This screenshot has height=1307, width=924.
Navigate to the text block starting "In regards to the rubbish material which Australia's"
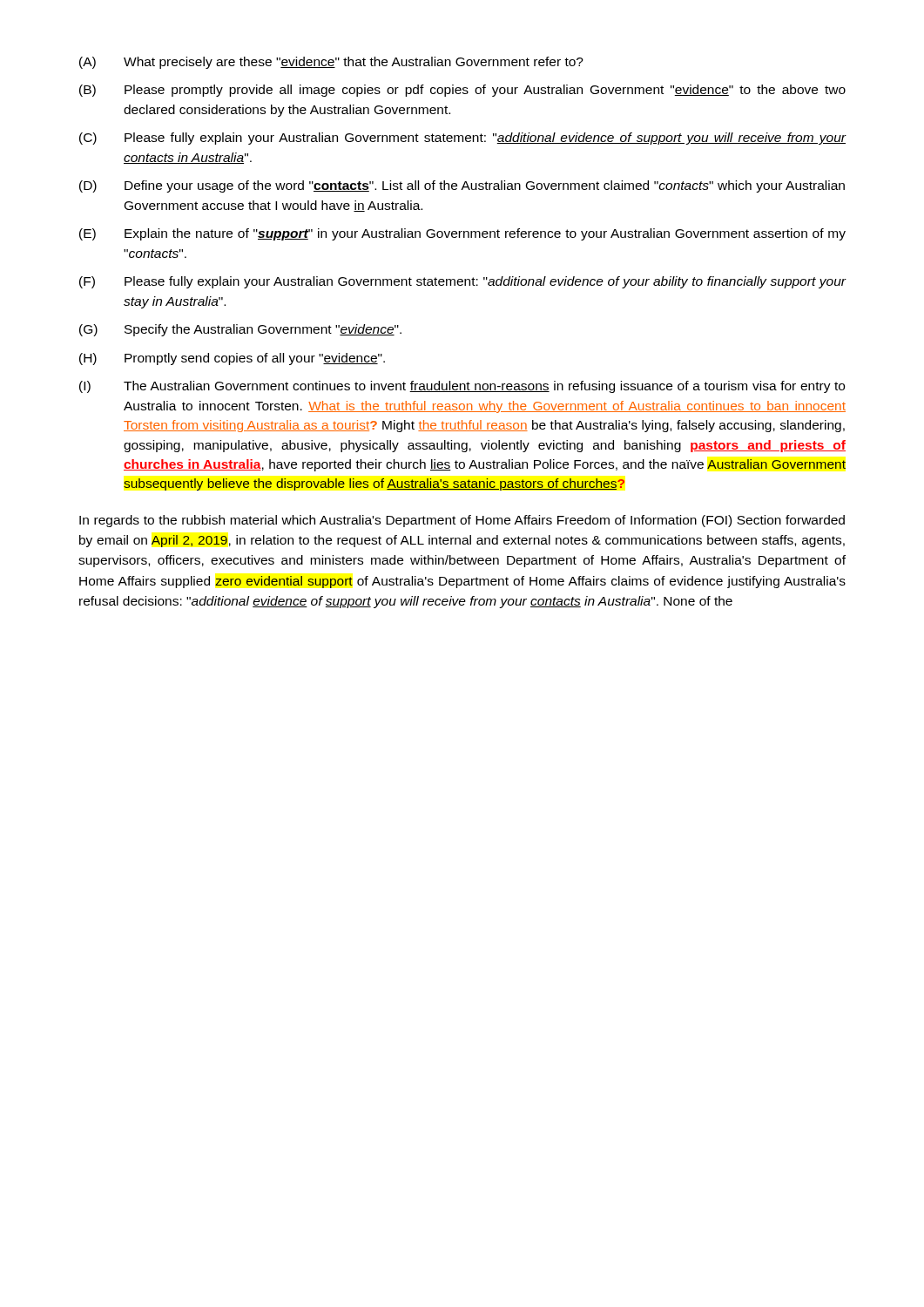462,560
